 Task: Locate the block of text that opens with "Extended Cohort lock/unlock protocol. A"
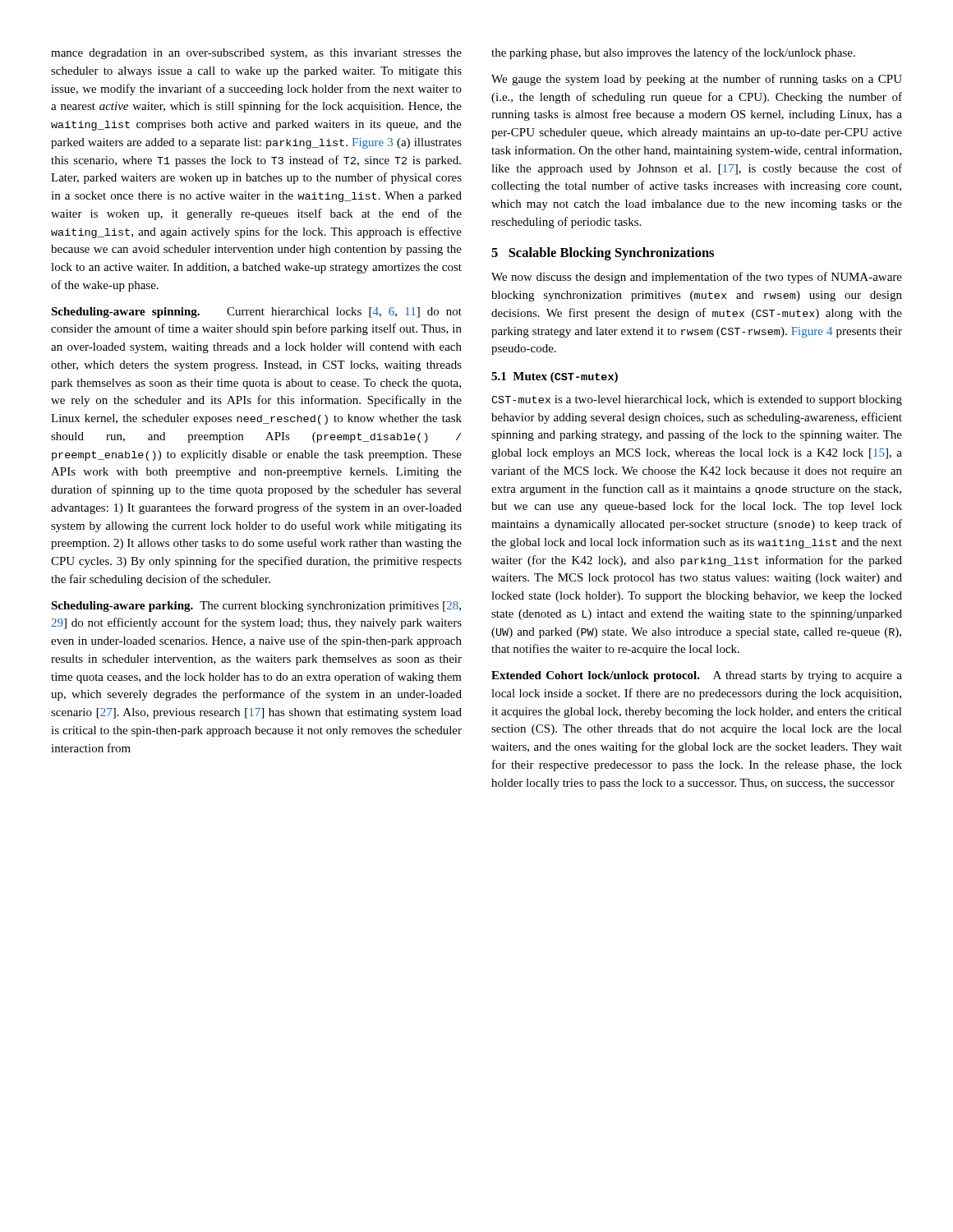point(697,730)
